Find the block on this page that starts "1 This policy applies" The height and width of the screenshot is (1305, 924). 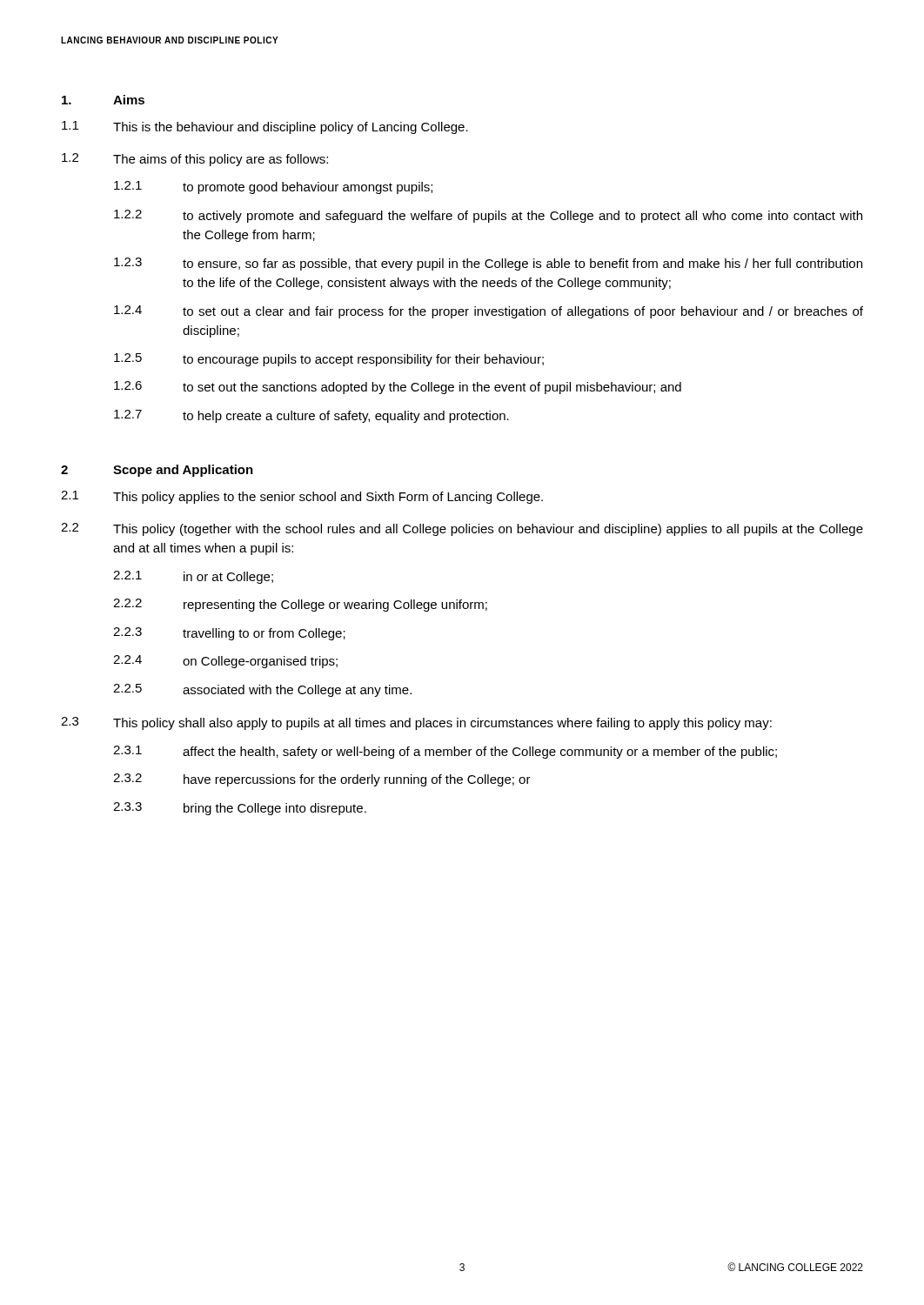(462, 497)
